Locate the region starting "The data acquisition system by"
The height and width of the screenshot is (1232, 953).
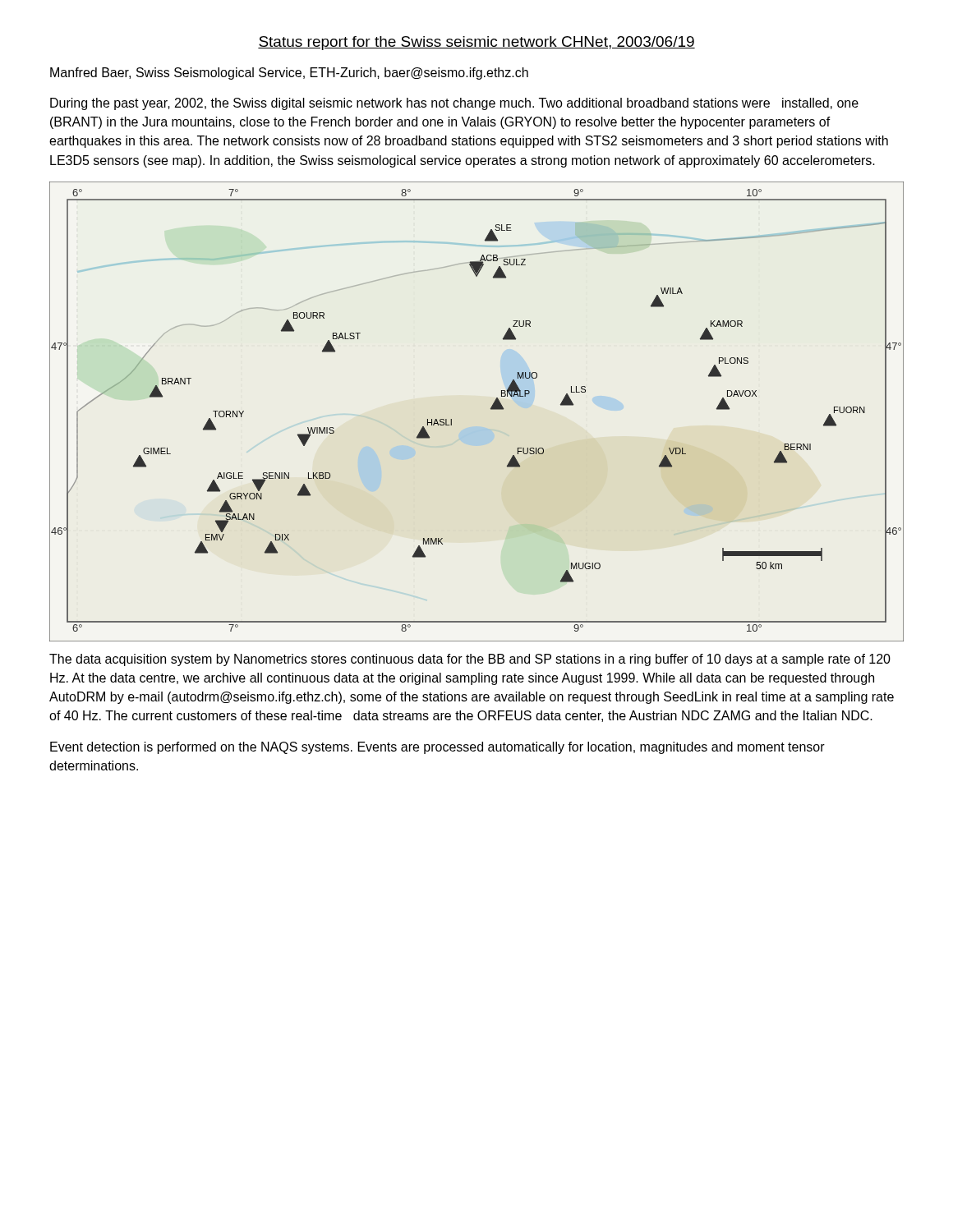tap(472, 688)
